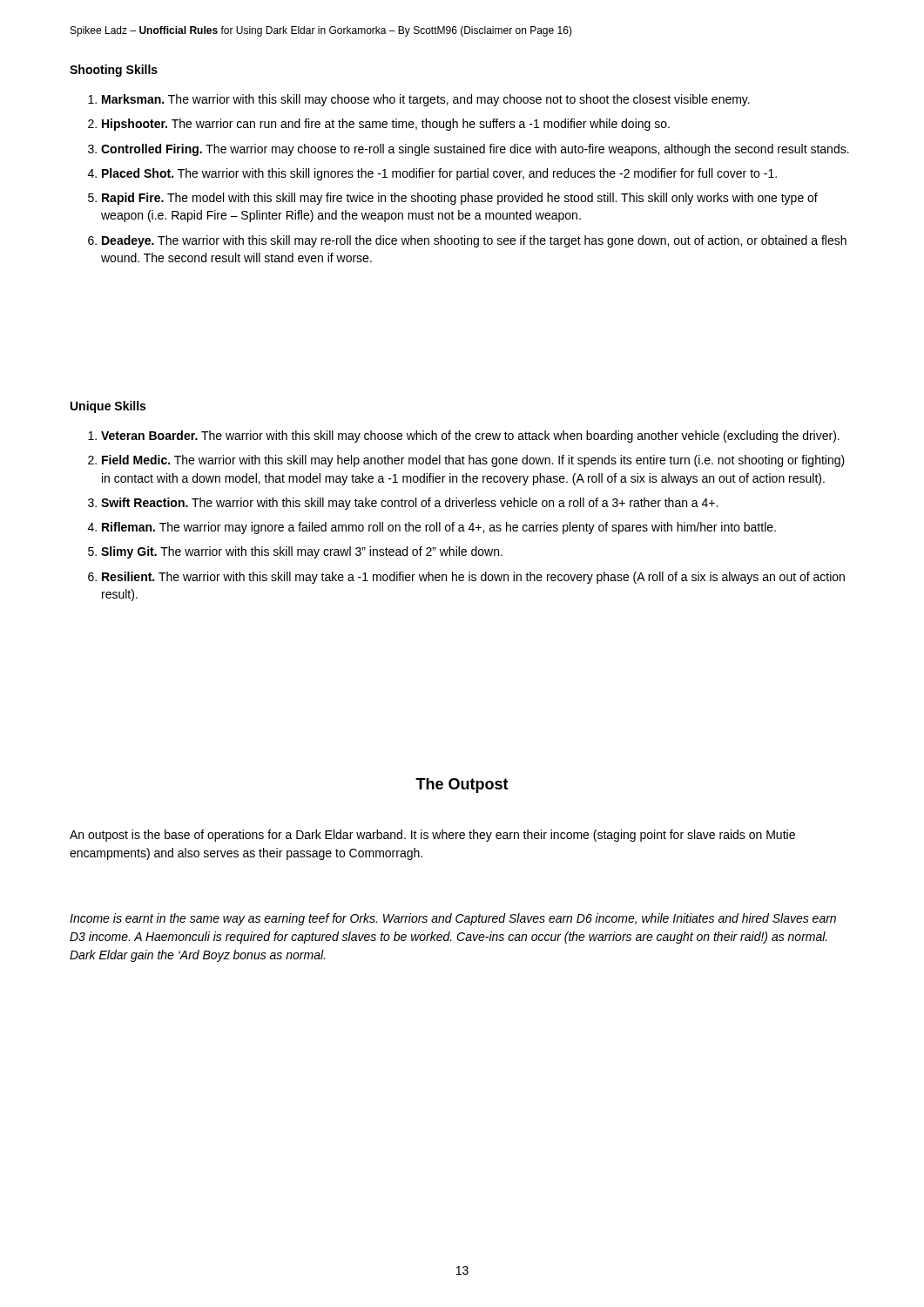Click on the passage starting "Veteran Boarder. The"

(471, 436)
